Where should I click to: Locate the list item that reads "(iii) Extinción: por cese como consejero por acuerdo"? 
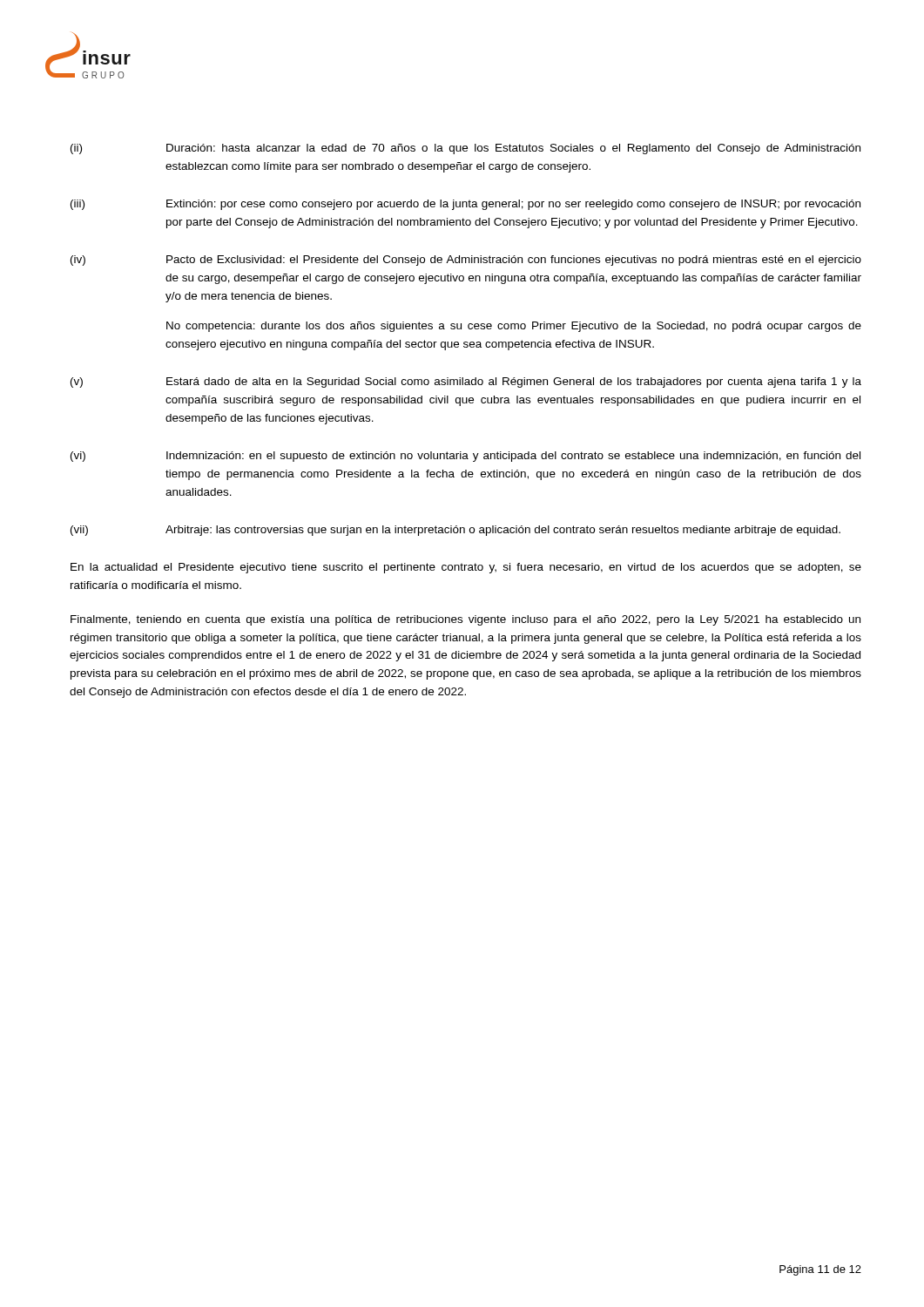click(465, 213)
